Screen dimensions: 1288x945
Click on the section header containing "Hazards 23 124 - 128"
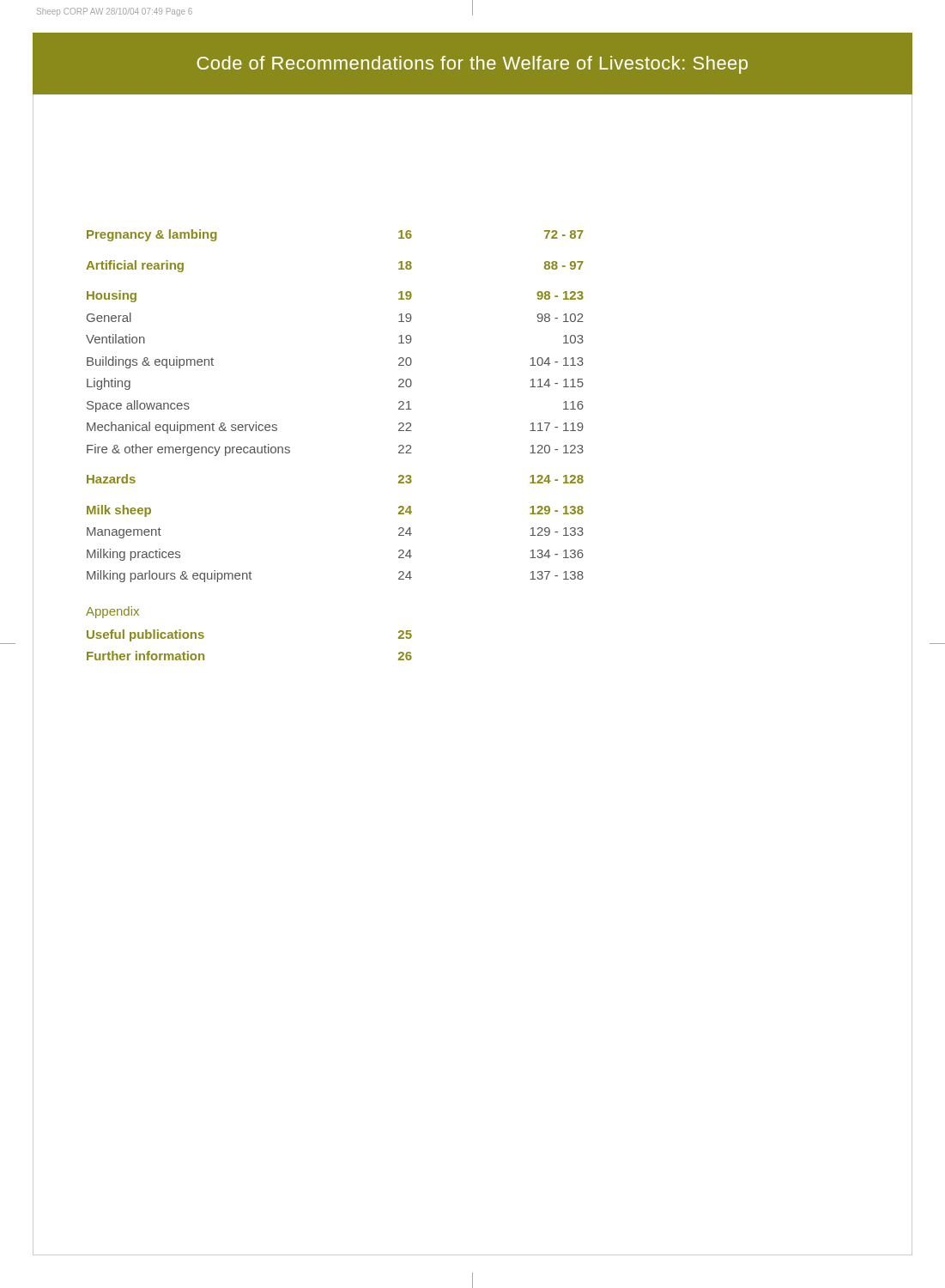pyautogui.click(x=112, y=478)
